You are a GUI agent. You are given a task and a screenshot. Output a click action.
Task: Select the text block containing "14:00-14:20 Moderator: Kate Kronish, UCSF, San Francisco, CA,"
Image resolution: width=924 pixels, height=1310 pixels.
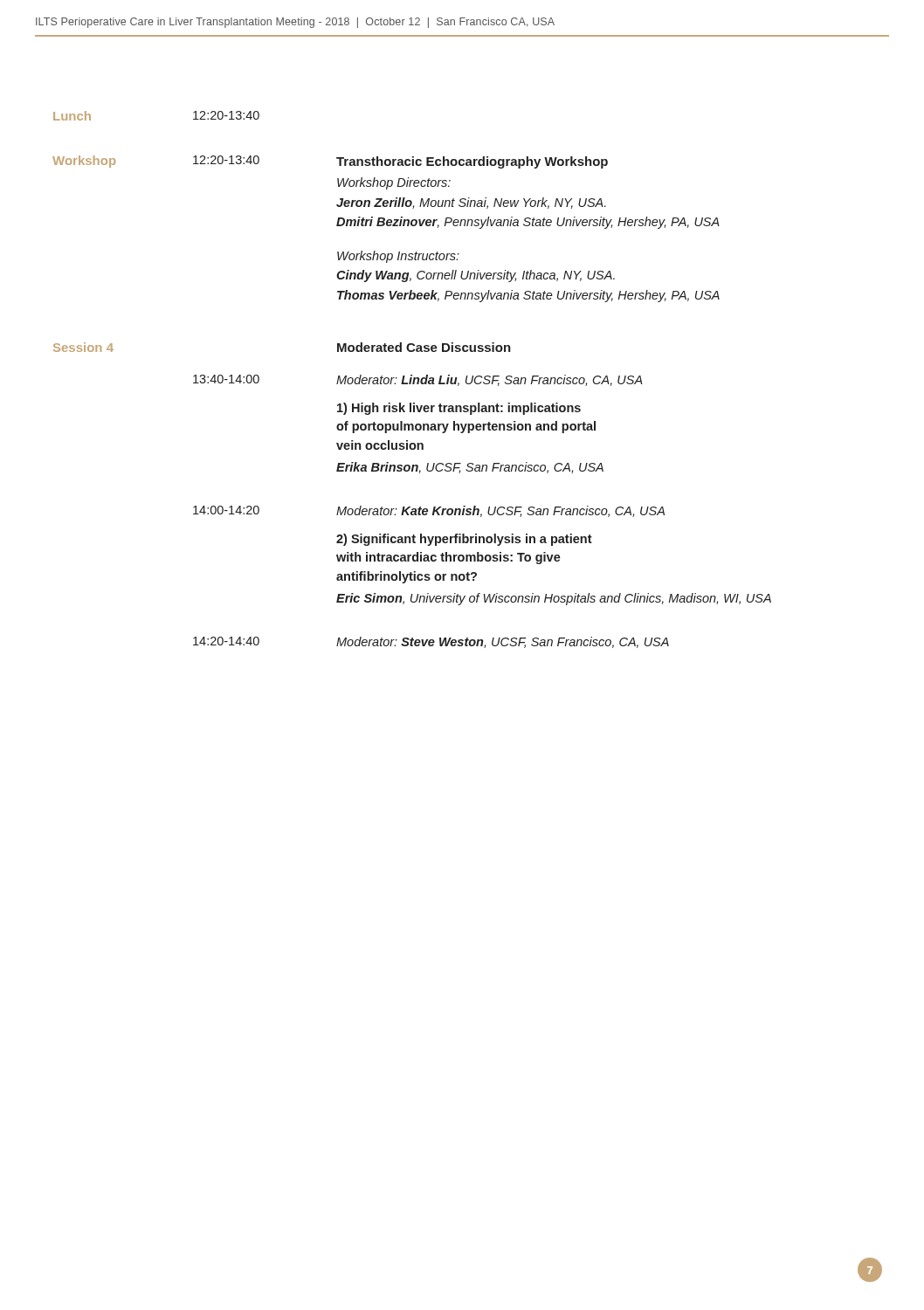tap(462, 555)
